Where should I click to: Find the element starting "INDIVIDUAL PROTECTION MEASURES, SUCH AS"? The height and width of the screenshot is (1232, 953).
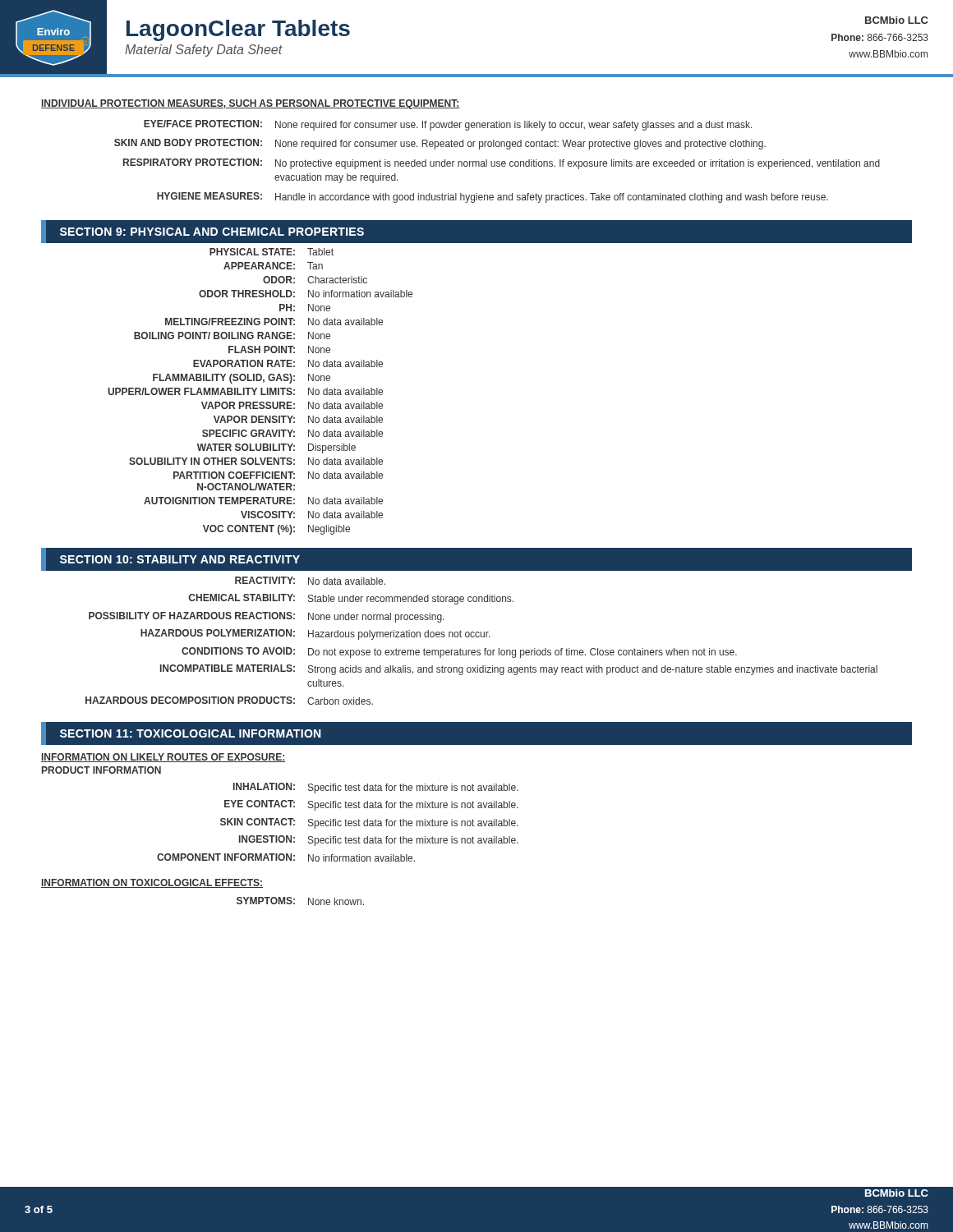click(250, 103)
